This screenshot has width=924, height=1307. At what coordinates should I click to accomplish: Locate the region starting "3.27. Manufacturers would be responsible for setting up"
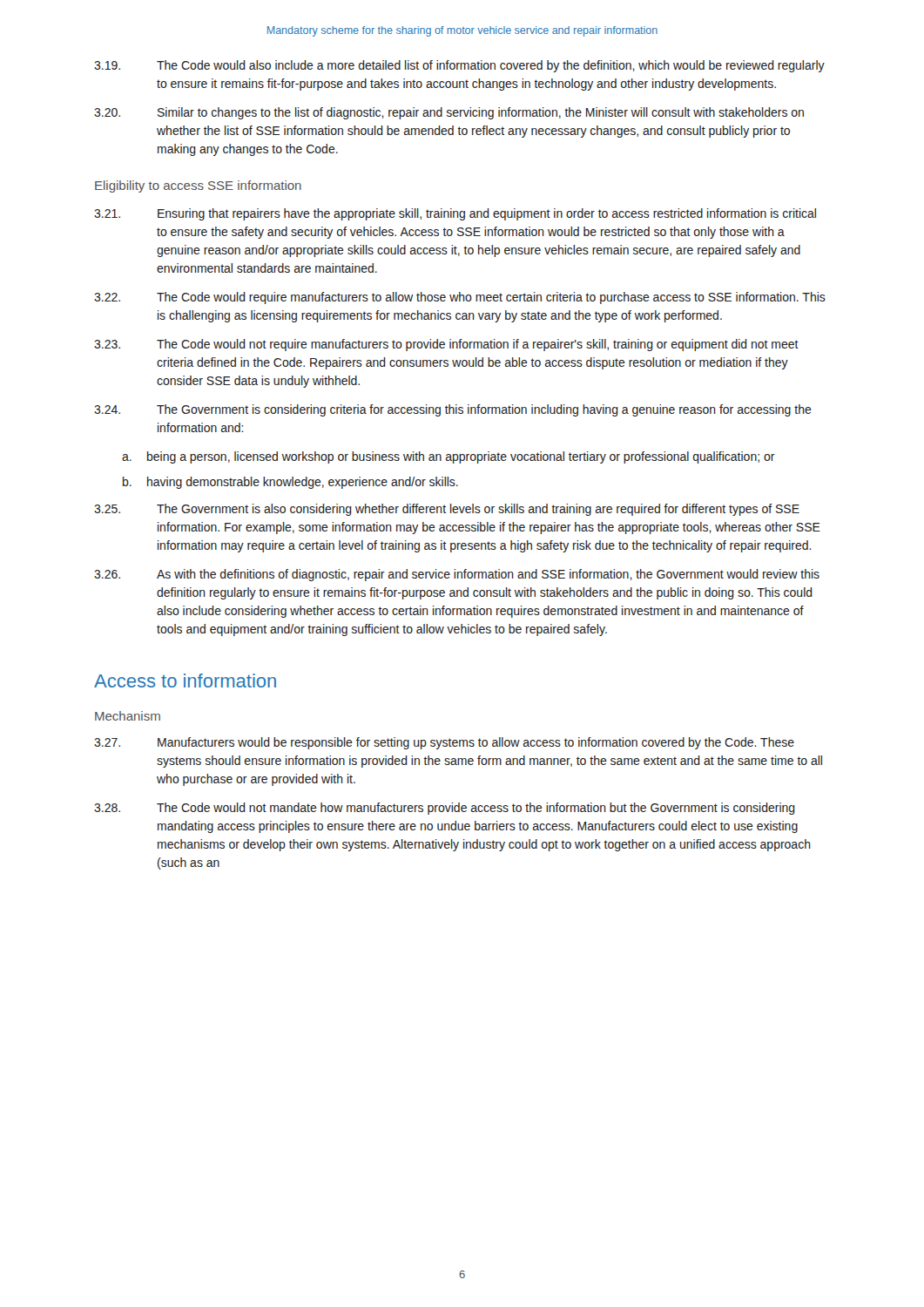click(462, 761)
